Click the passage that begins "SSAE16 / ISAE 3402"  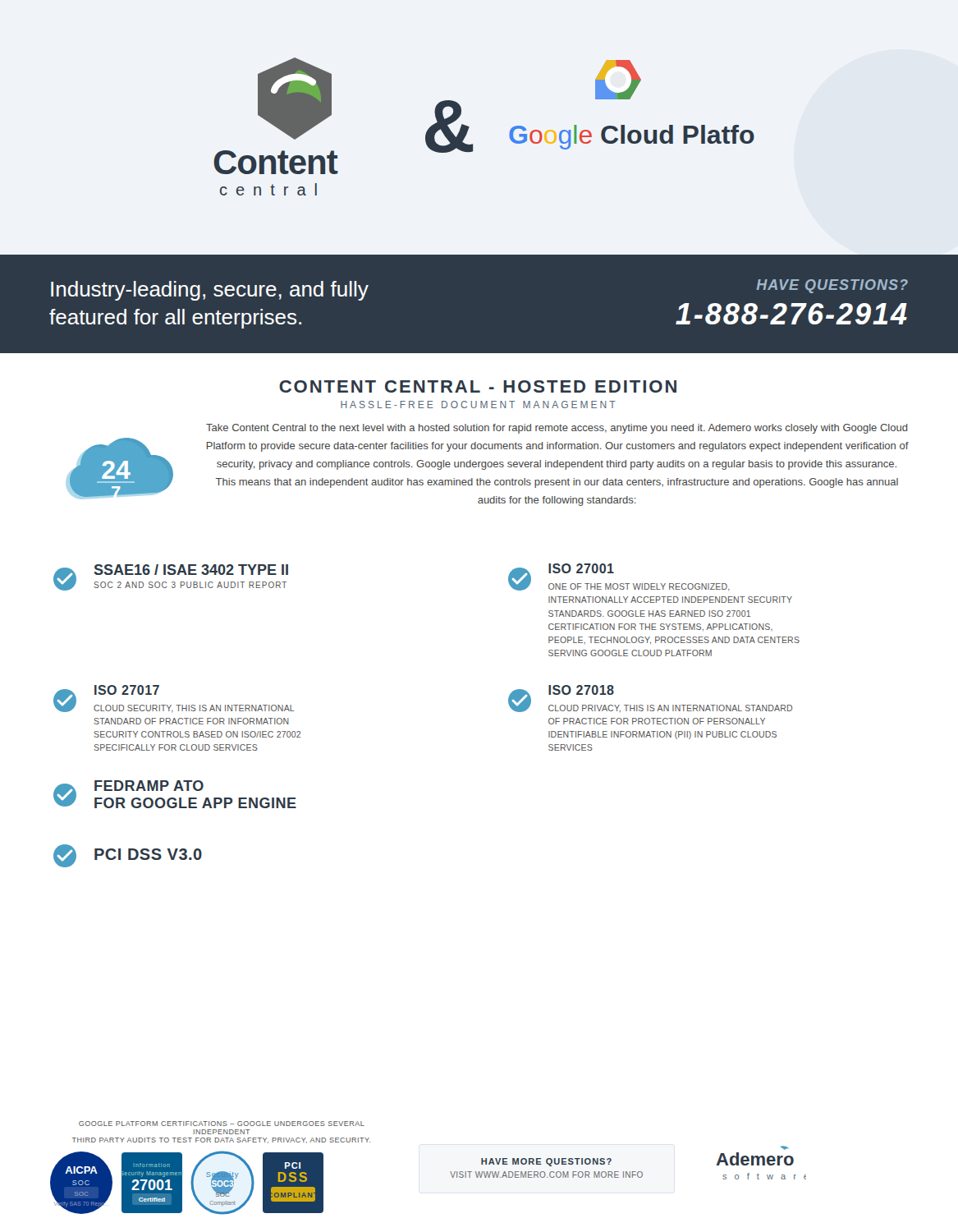coord(169,580)
